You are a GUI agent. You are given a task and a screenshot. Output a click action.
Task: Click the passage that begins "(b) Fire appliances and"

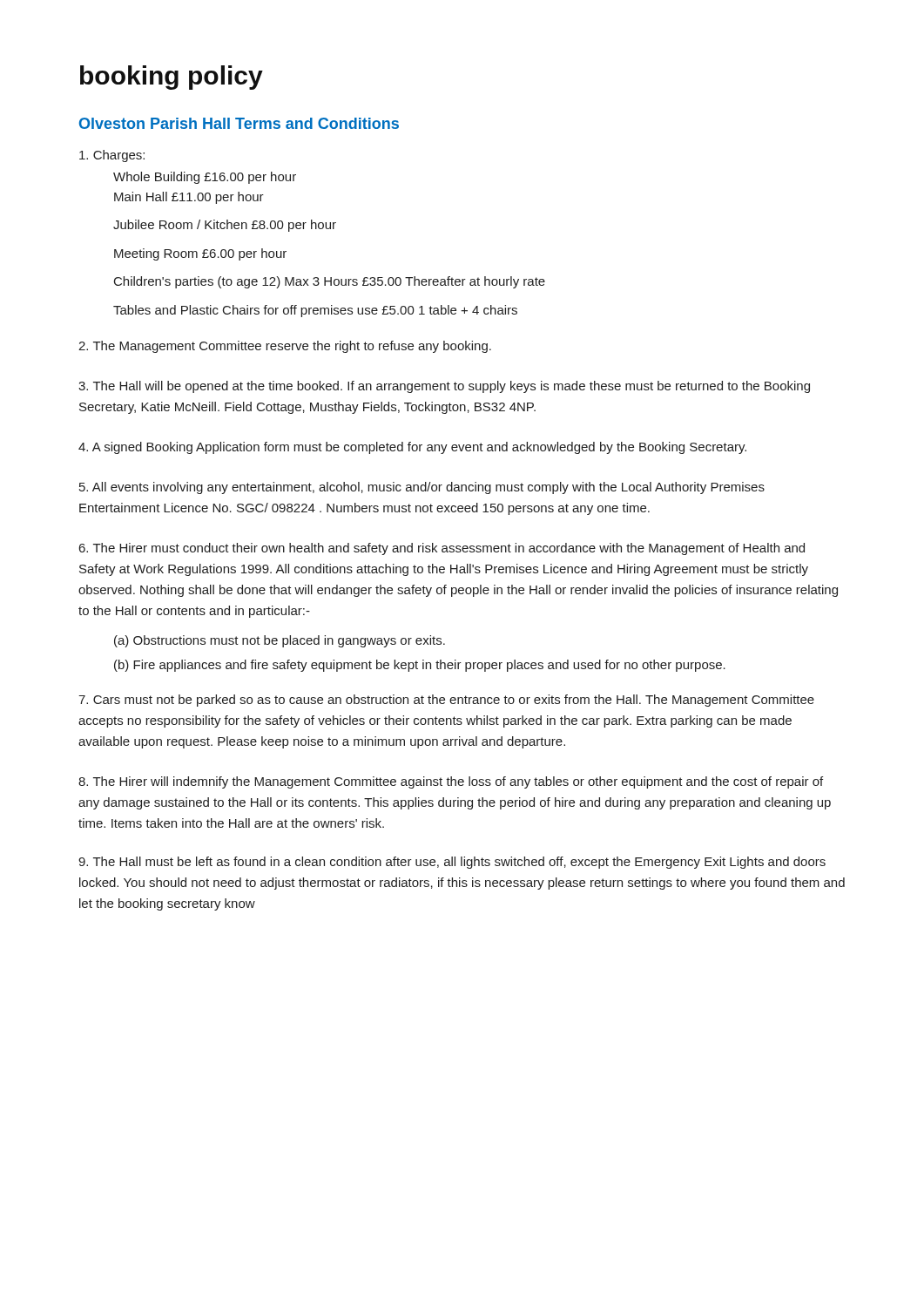click(420, 664)
